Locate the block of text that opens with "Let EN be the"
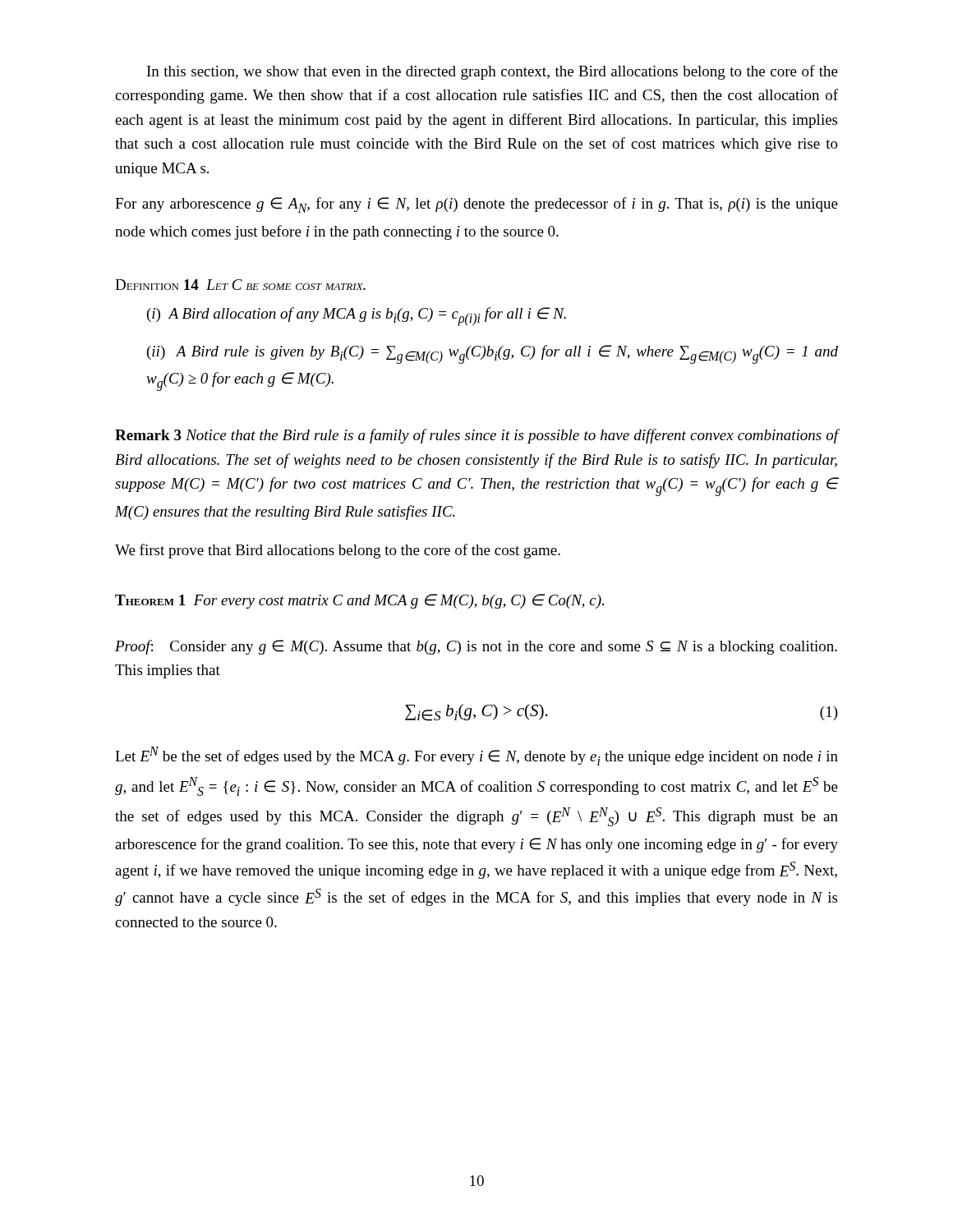953x1232 pixels. pyautogui.click(x=476, y=838)
